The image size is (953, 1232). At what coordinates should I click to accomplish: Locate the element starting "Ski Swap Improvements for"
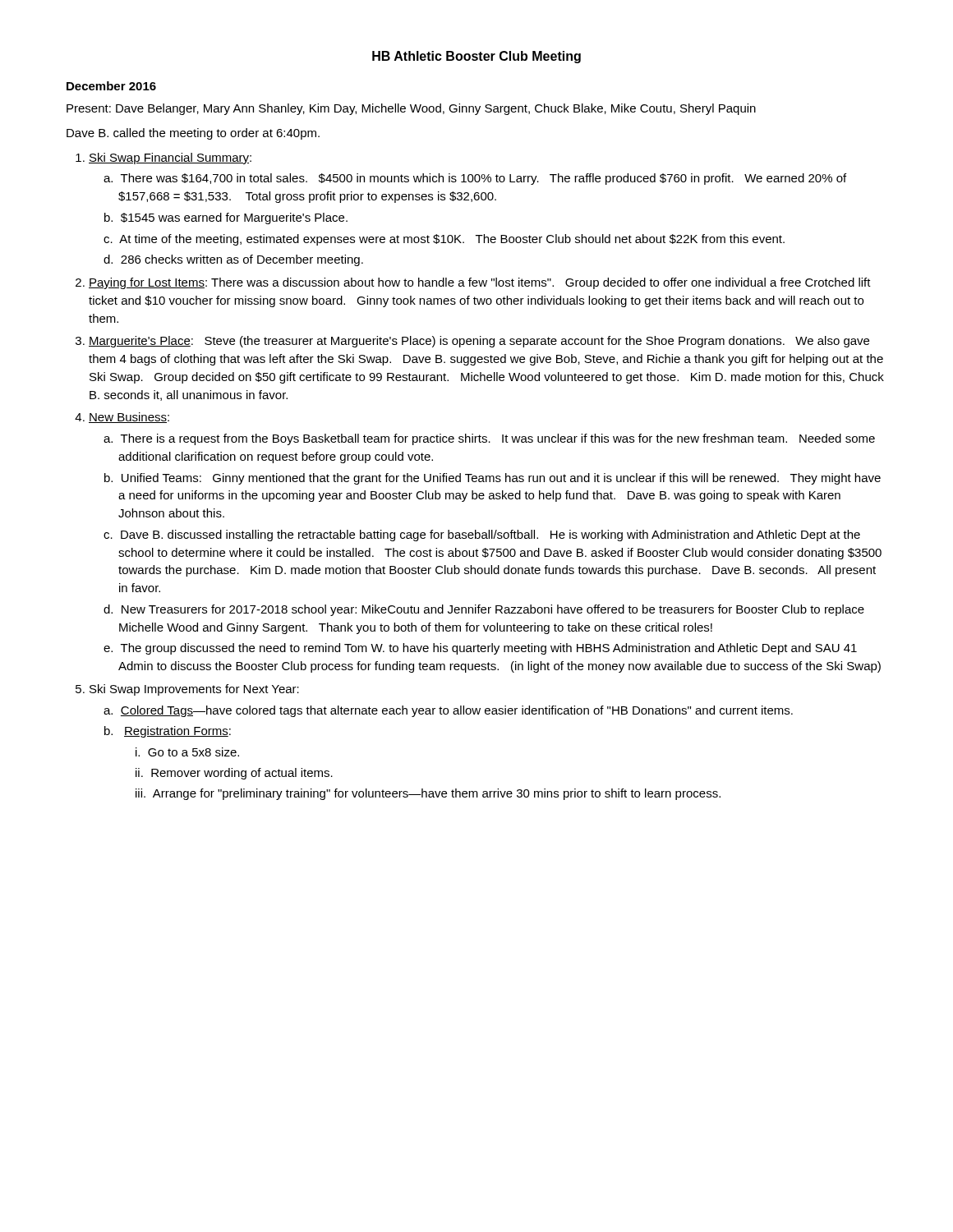click(x=194, y=690)
